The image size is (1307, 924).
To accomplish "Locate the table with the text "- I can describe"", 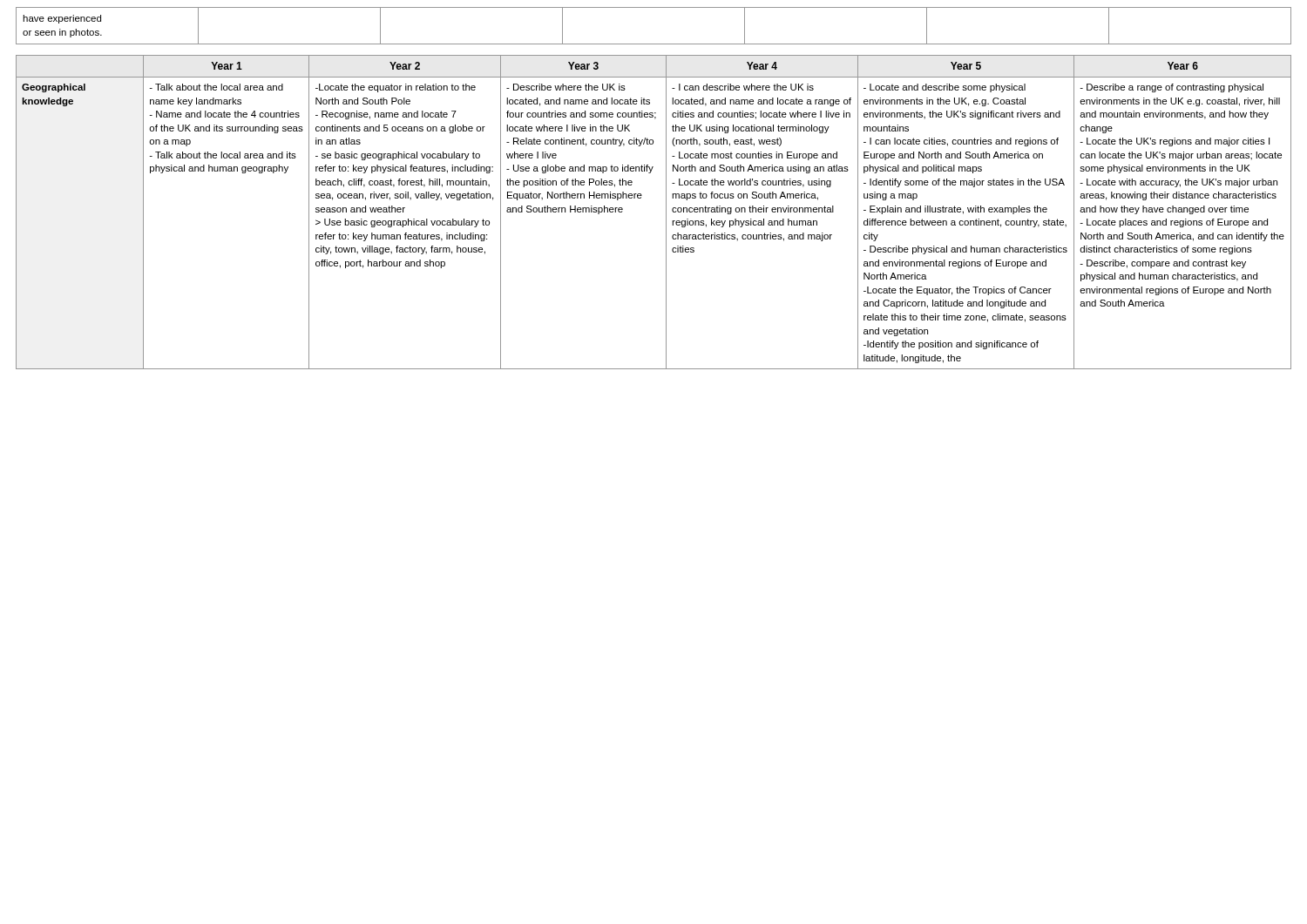I will click(x=654, y=212).
